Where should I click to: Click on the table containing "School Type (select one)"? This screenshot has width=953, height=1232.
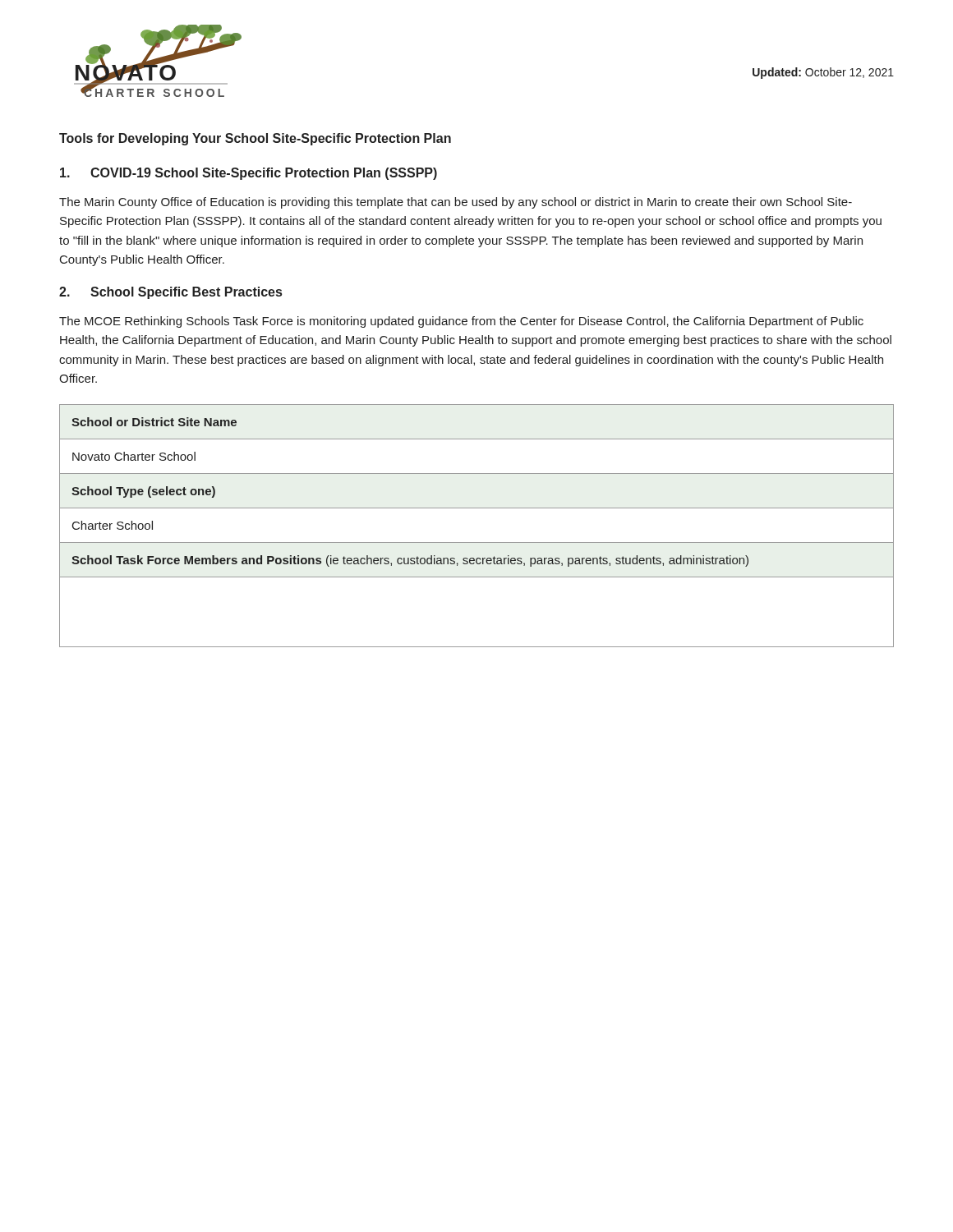pos(476,526)
